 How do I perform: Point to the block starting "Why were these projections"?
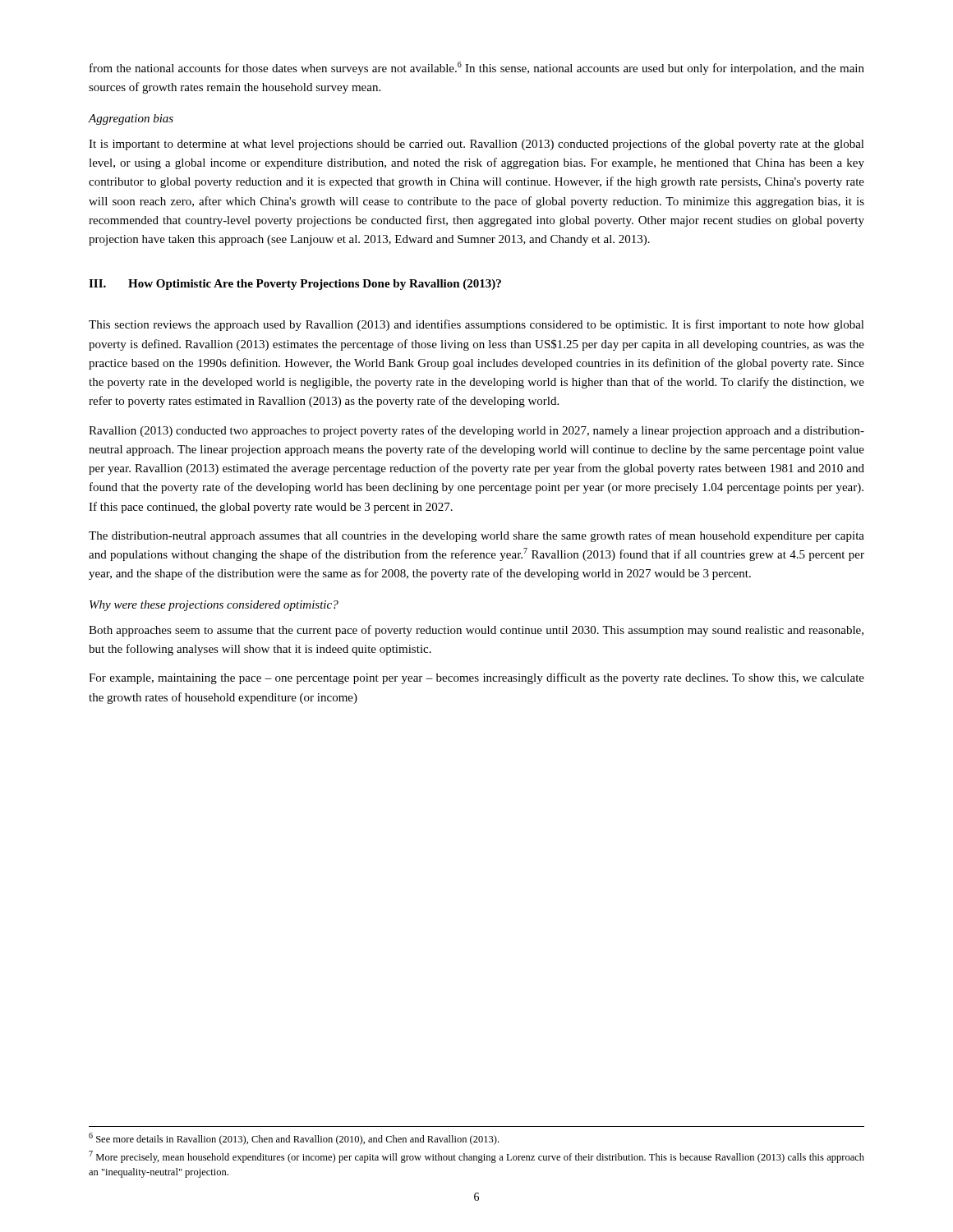pos(214,606)
